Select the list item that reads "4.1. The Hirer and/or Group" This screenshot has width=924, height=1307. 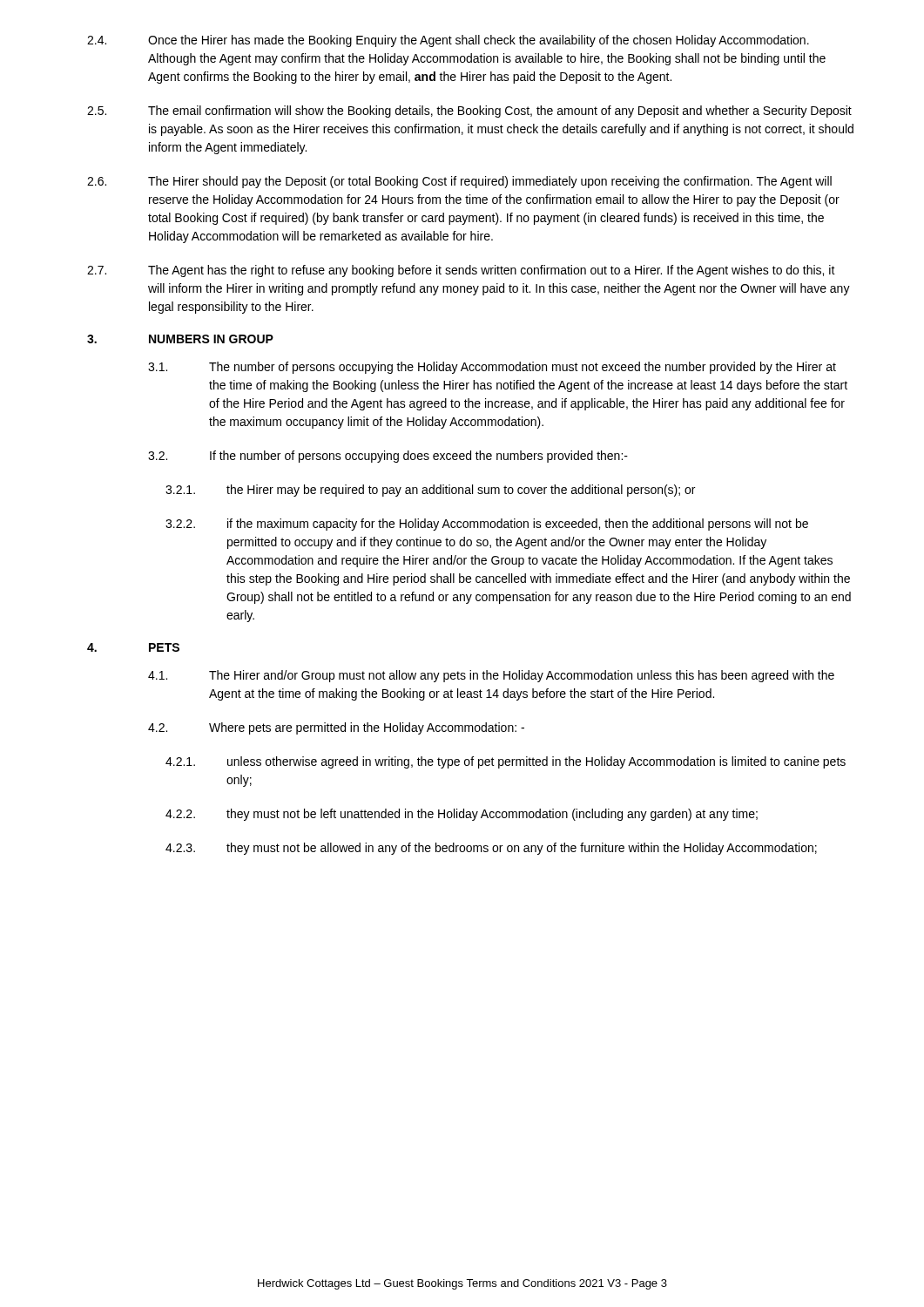(x=501, y=685)
